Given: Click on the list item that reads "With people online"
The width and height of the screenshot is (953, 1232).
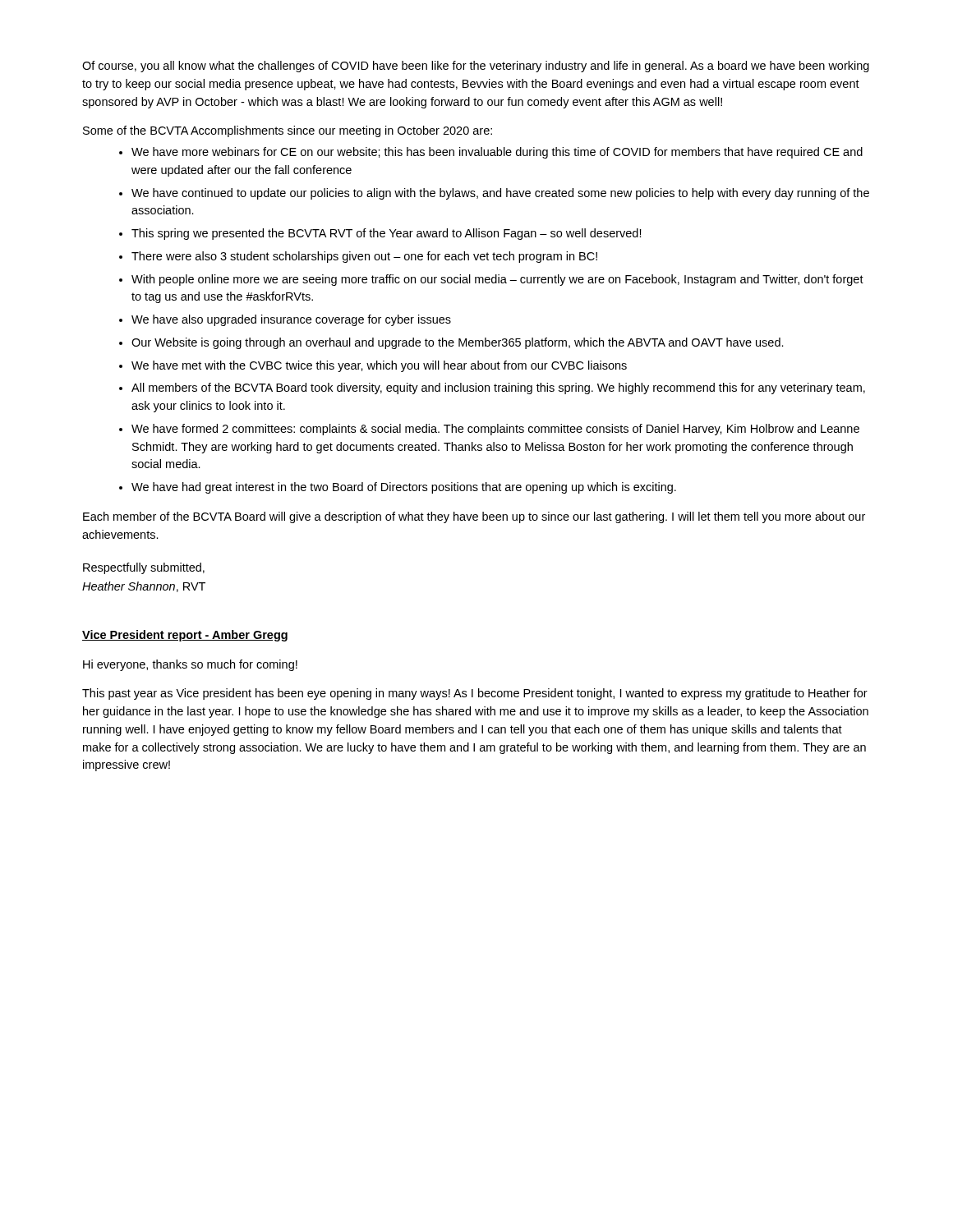Looking at the screenshot, I should 497,288.
